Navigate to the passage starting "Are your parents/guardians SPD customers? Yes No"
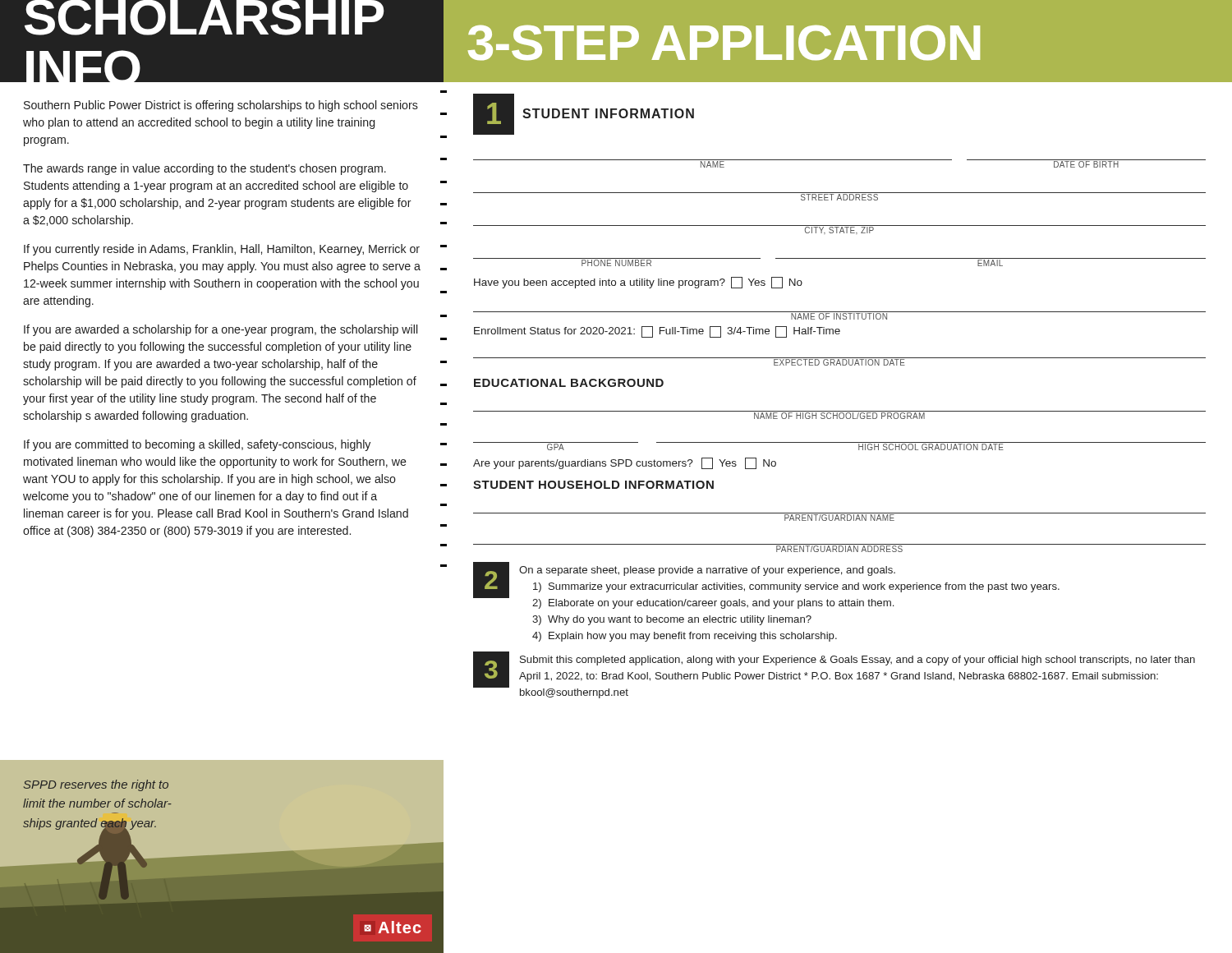 point(625,463)
